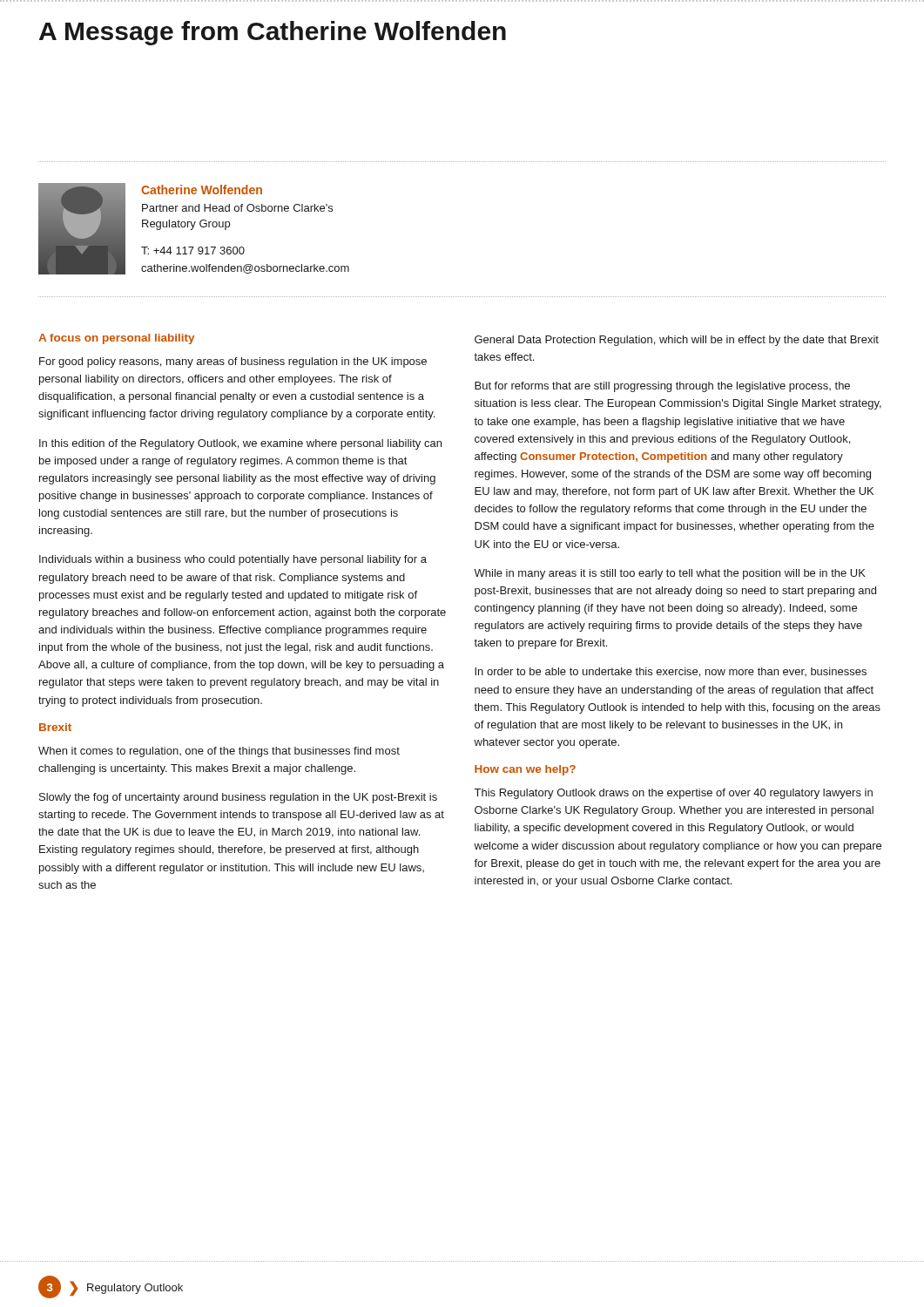Click on the element starting "Catherine Wolfenden Partner and"
The width and height of the screenshot is (924, 1307).
[202, 190]
